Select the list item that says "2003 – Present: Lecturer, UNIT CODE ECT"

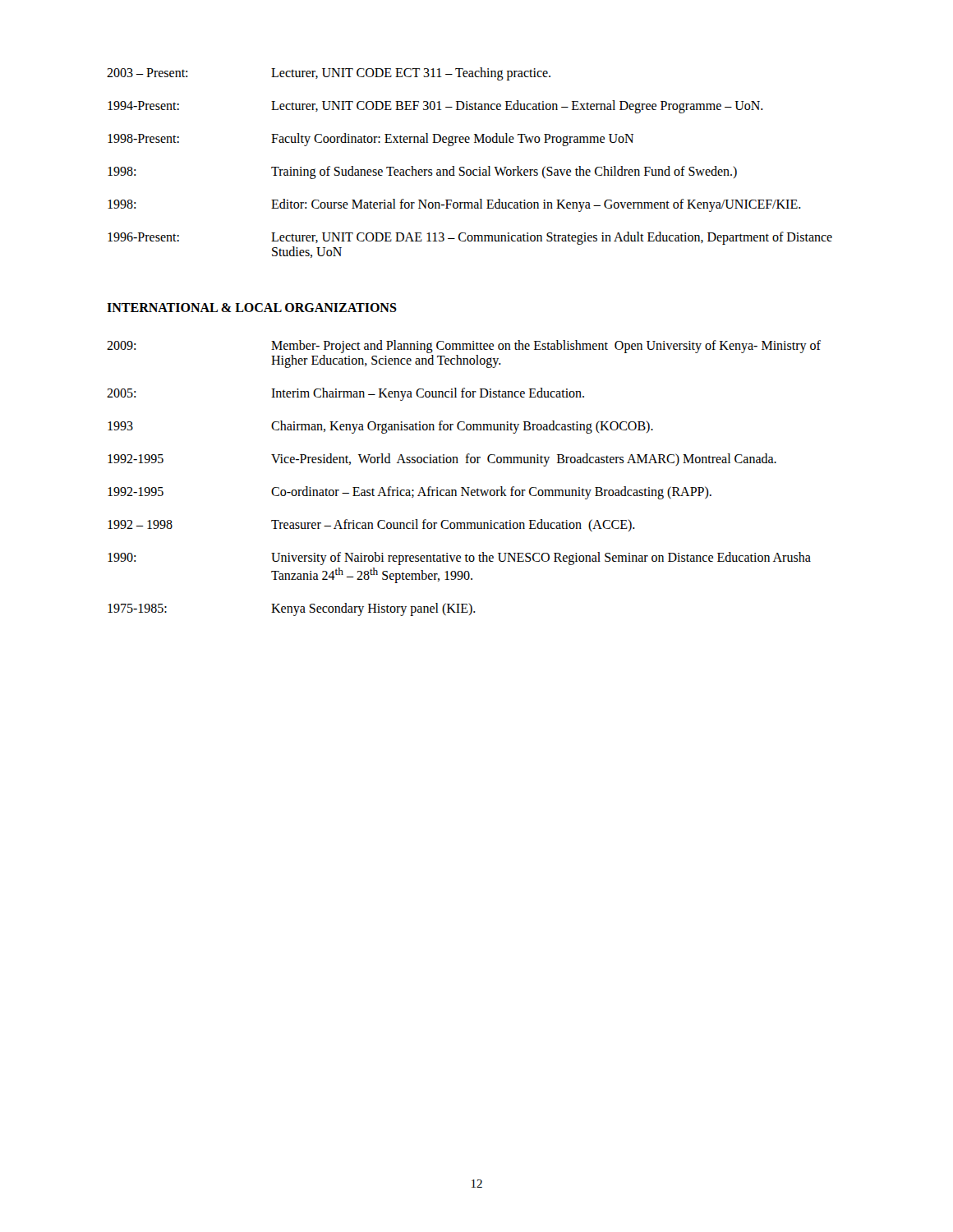pos(476,73)
